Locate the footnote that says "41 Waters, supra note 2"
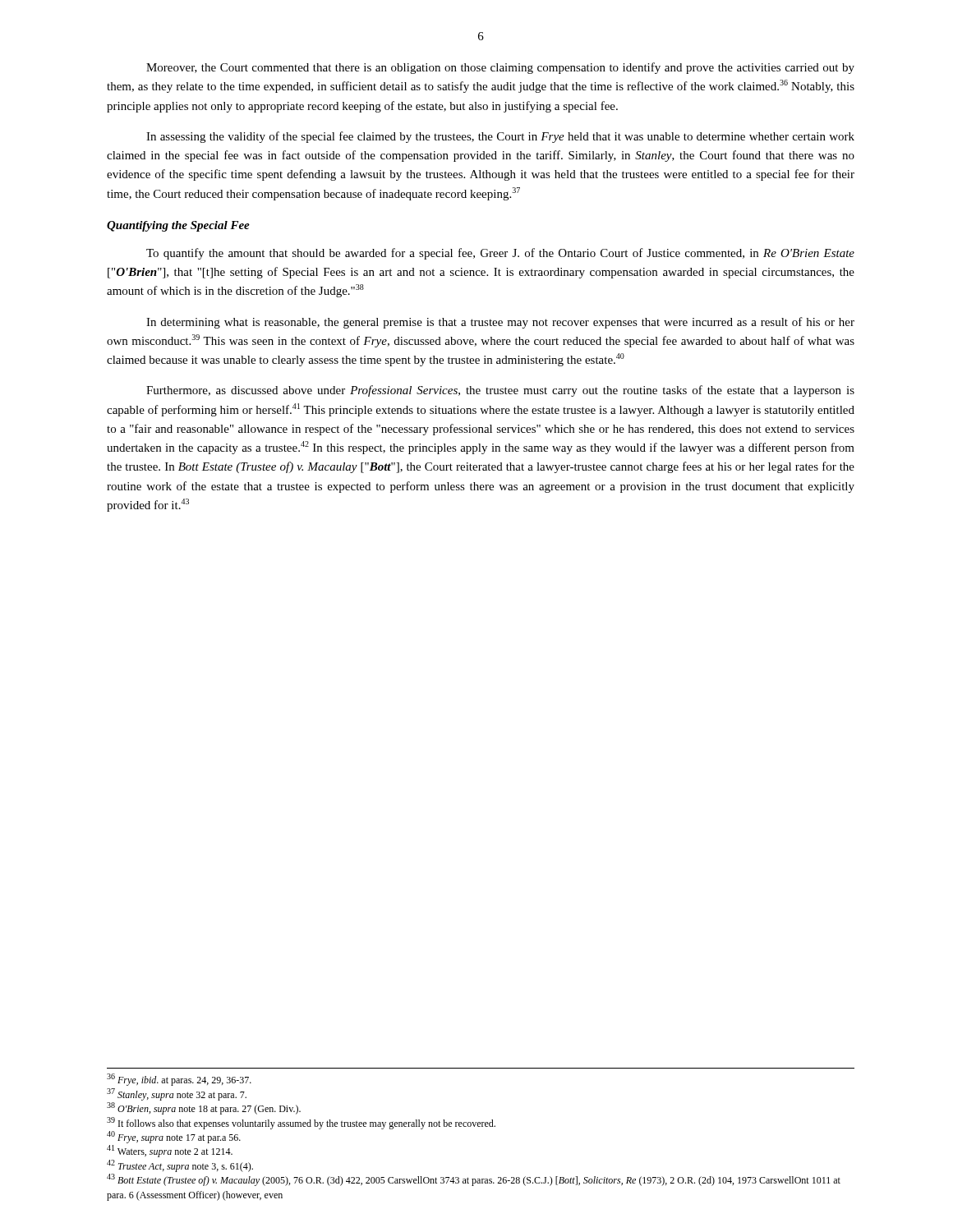The image size is (953, 1232). click(x=170, y=1151)
